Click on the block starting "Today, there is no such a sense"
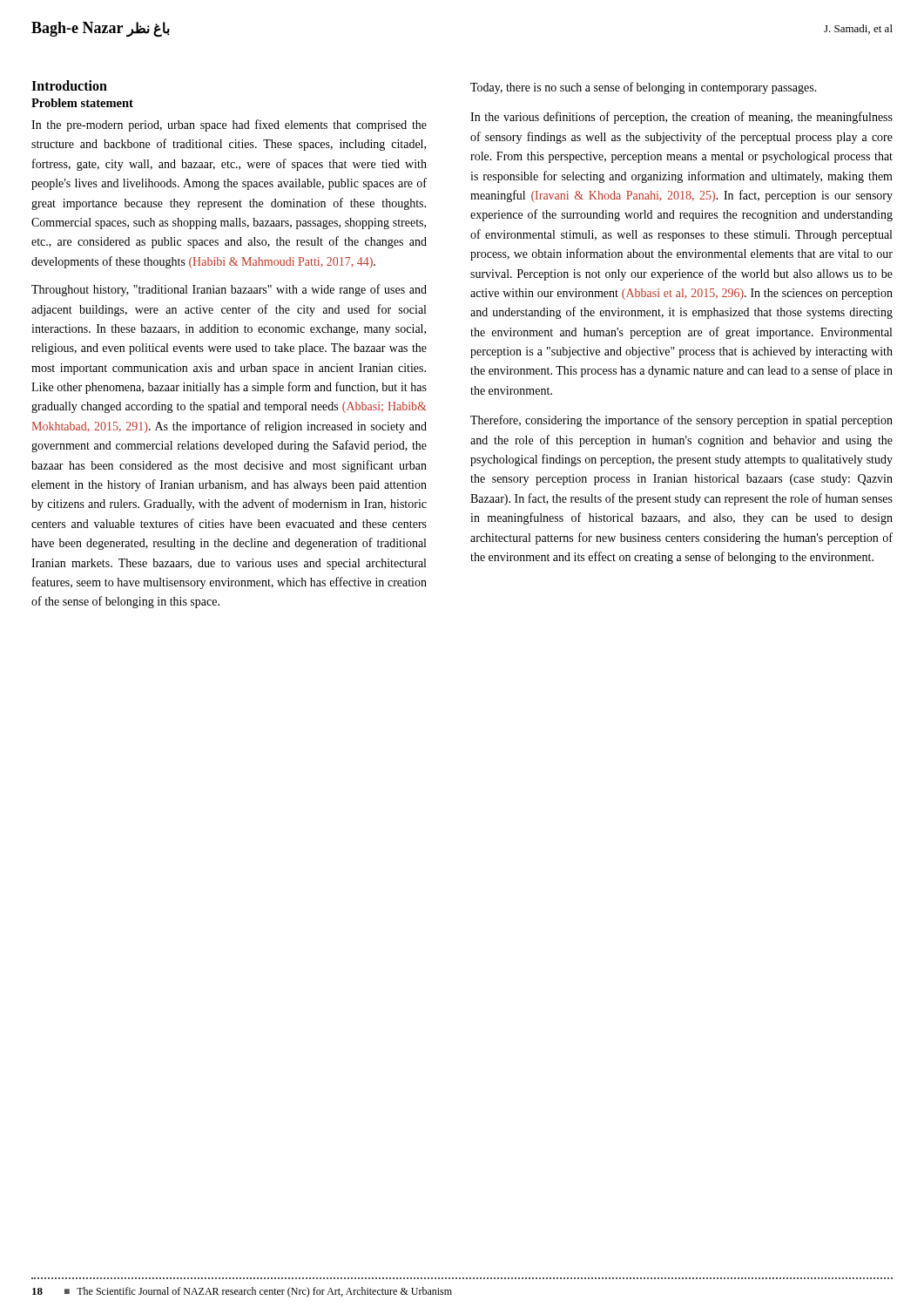The height and width of the screenshot is (1307, 924). tap(681, 88)
